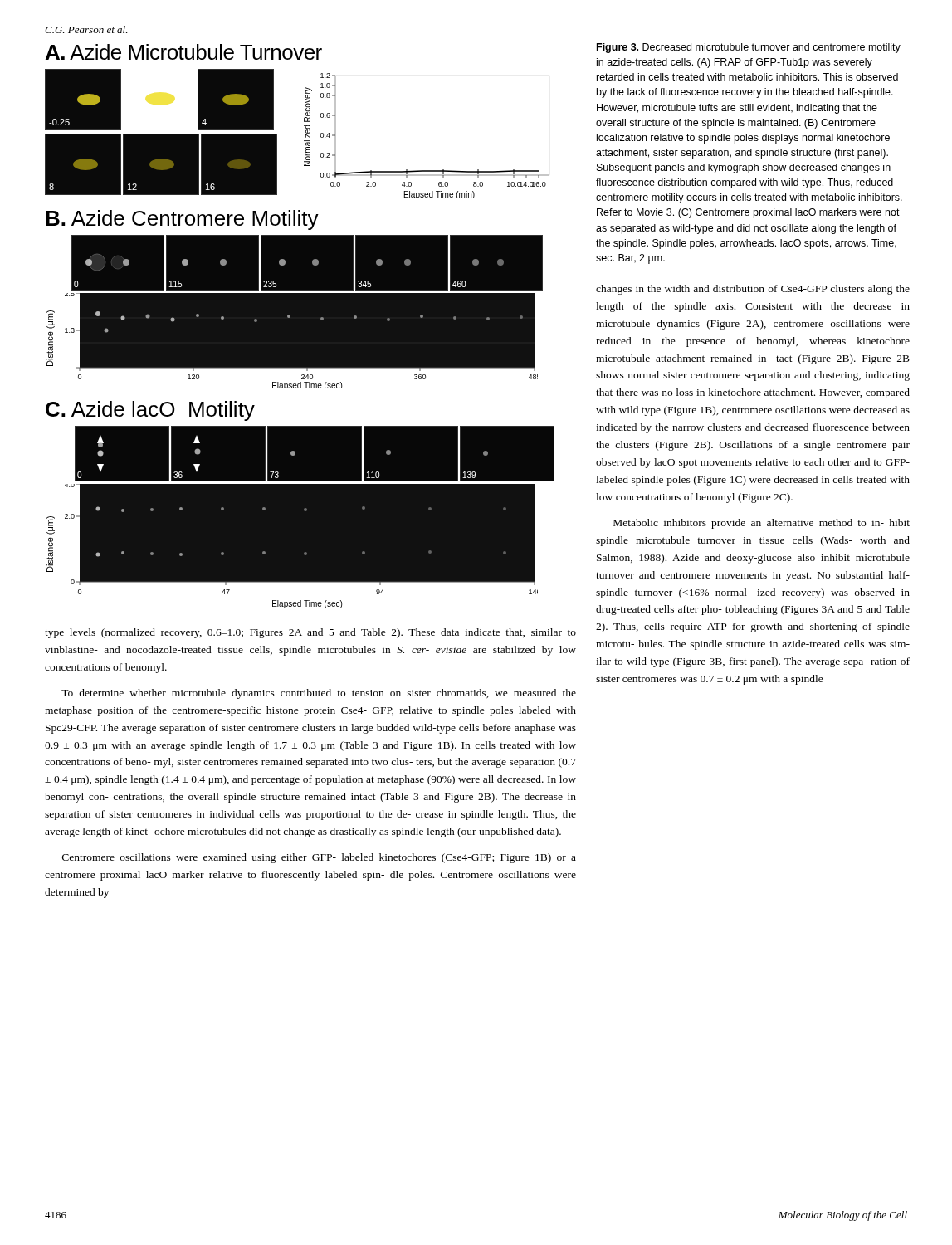Select the text block containing "changes in the width and distribution of Cse4-GFP"
This screenshot has width=952, height=1245.
point(753,484)
